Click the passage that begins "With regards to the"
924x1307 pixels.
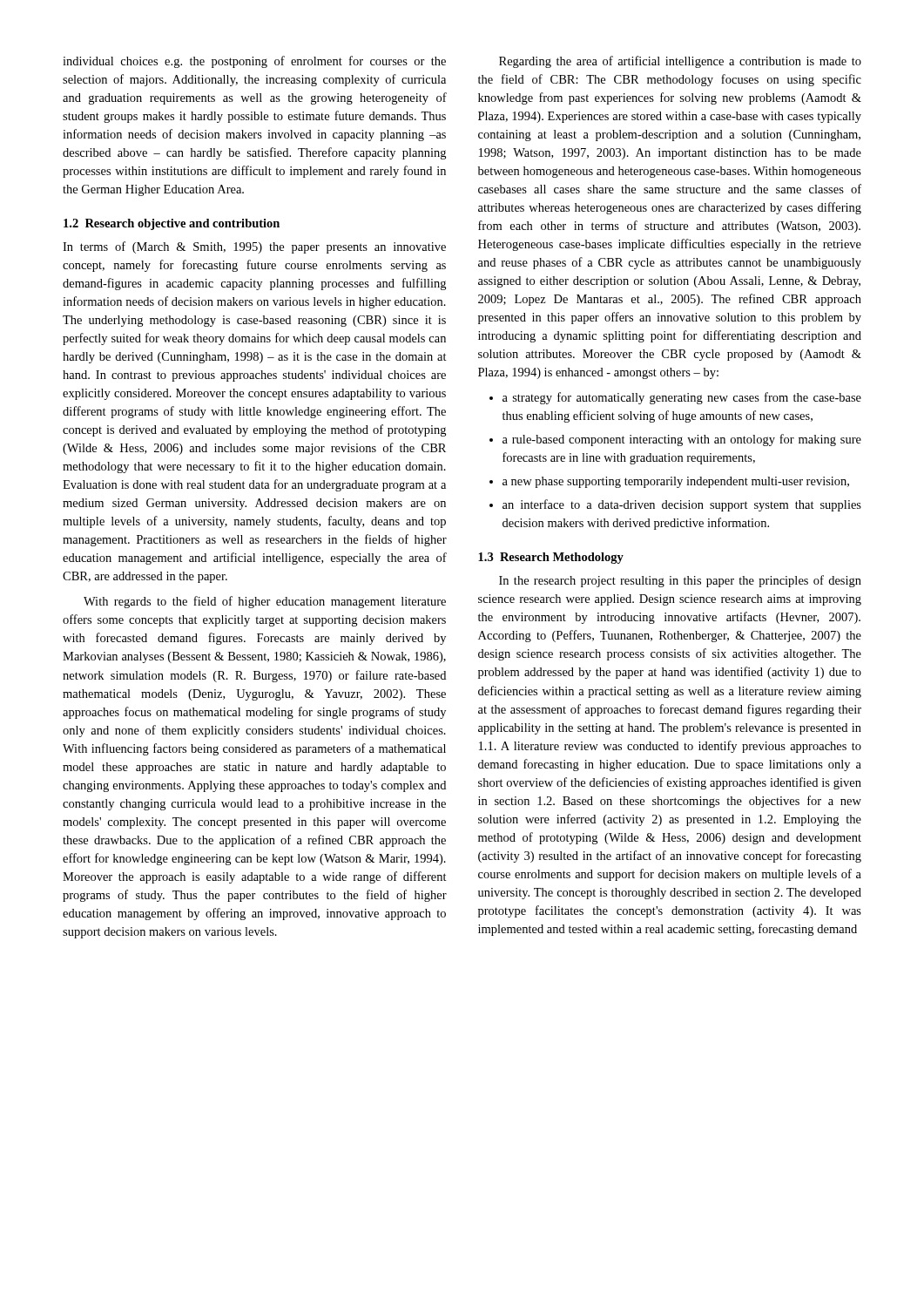255,767
